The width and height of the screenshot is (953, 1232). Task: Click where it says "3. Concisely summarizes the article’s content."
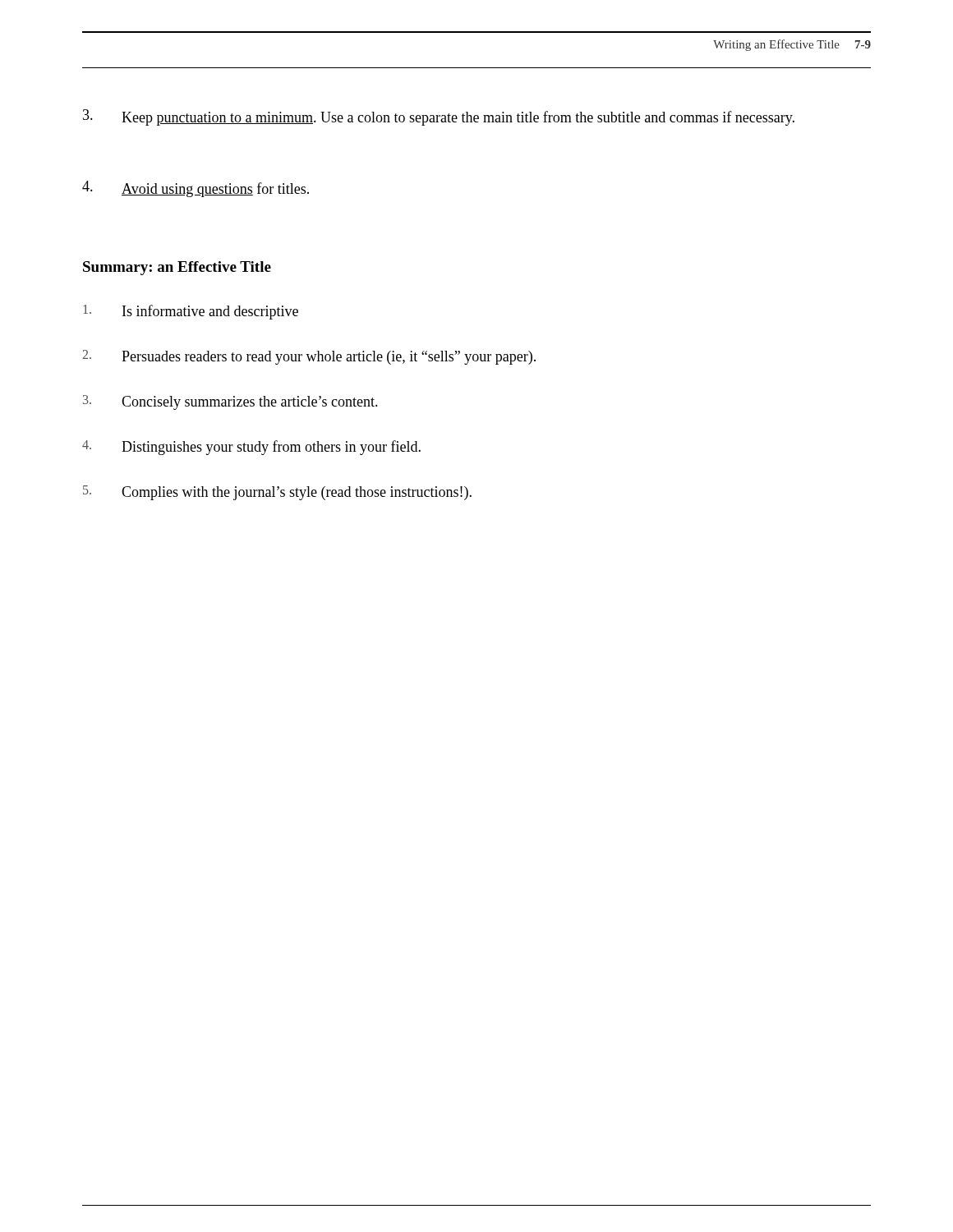click(x=230, y=402)
